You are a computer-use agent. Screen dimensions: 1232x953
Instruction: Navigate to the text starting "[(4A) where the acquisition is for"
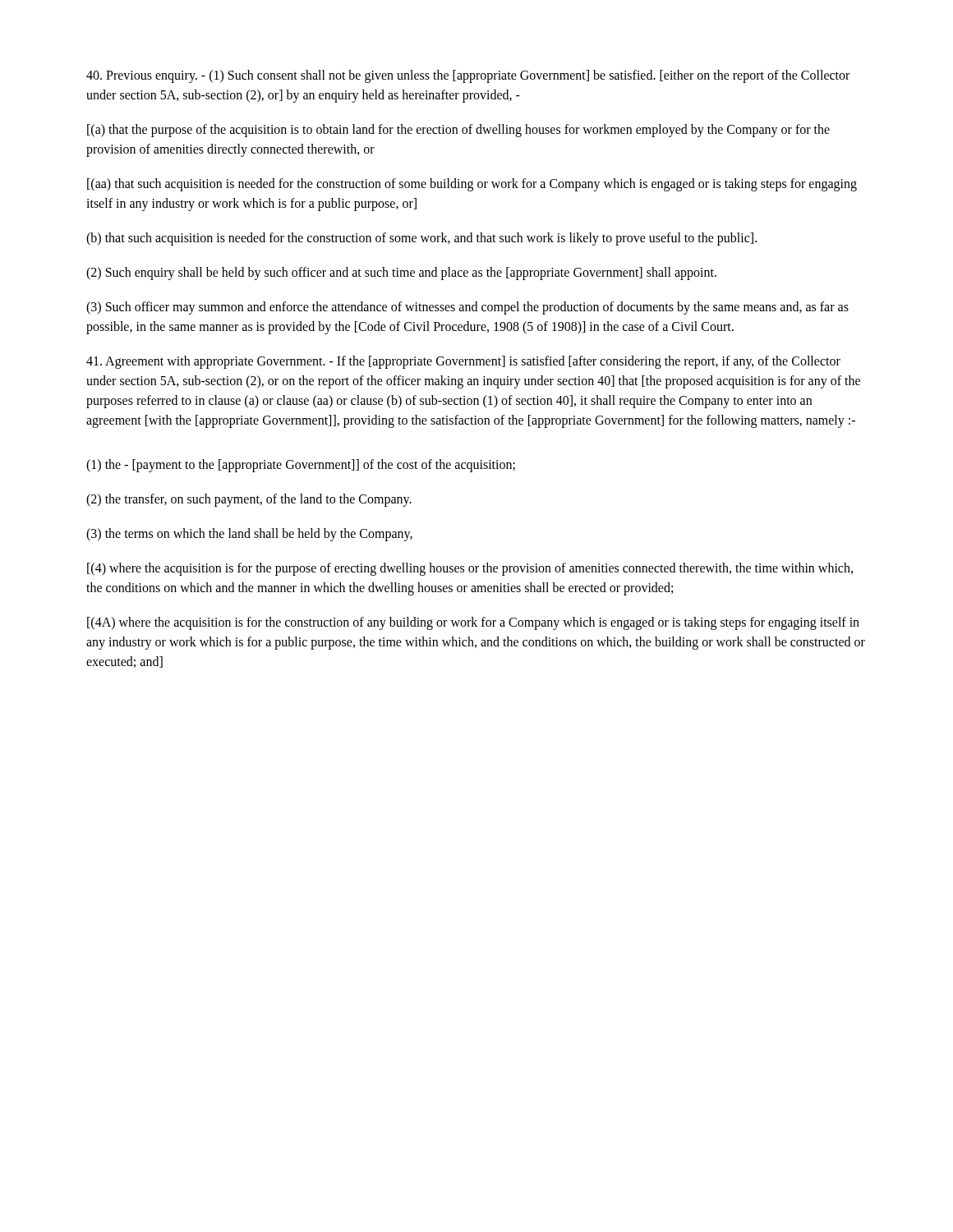point(476,642)
